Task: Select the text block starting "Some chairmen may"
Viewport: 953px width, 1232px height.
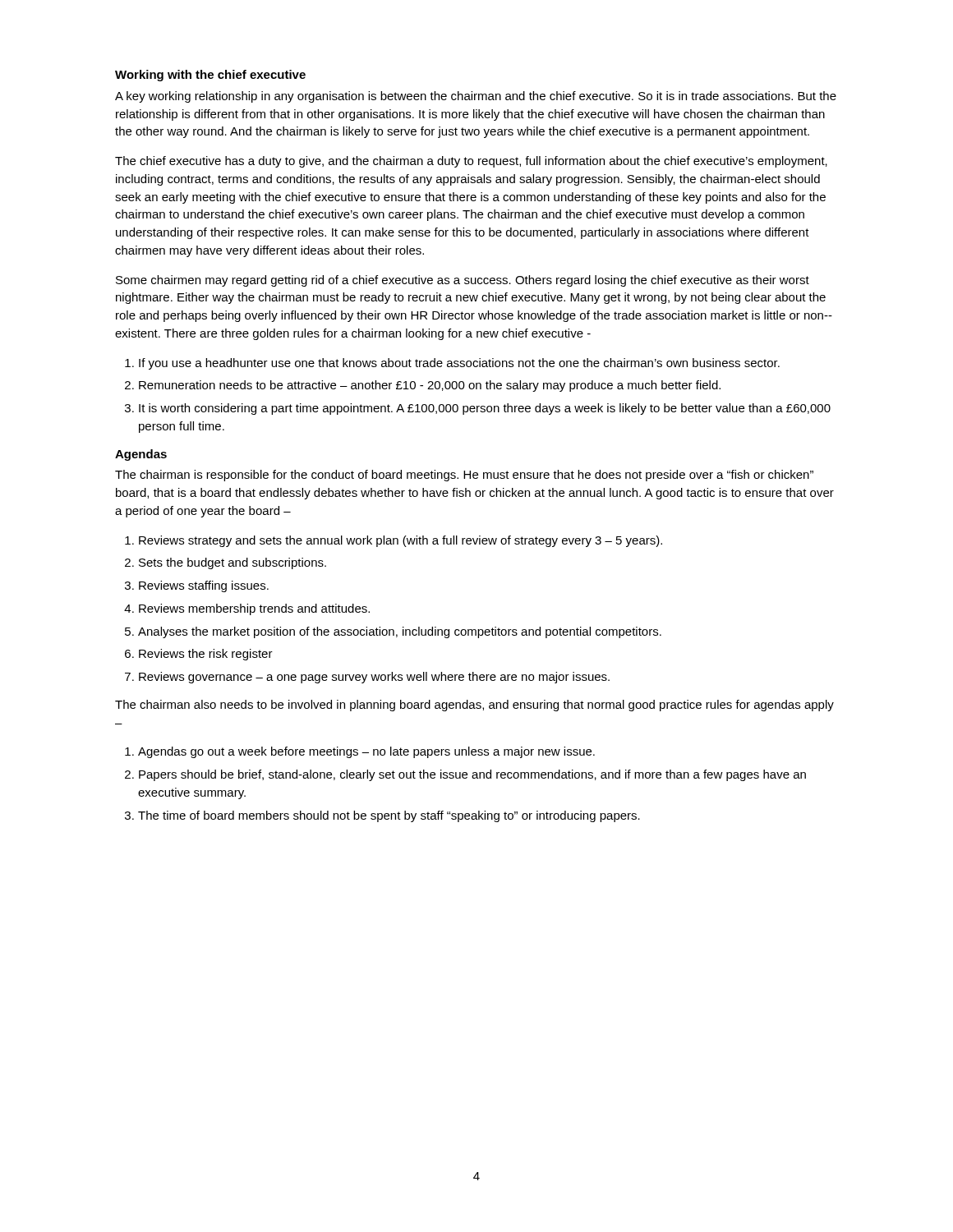Action: coord(474,306)
